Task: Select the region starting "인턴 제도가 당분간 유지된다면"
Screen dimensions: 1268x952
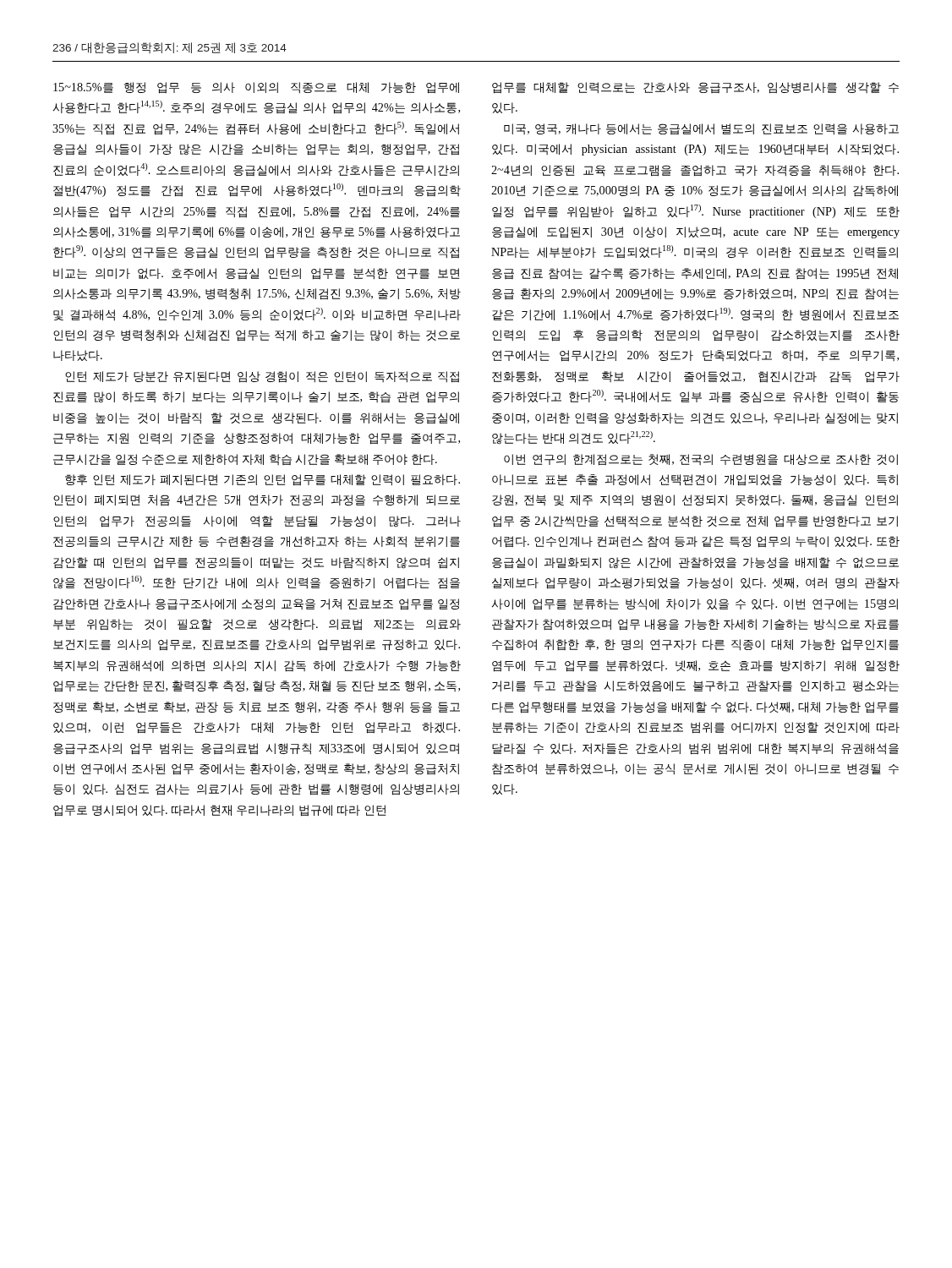Action: (x=257, y=418)
